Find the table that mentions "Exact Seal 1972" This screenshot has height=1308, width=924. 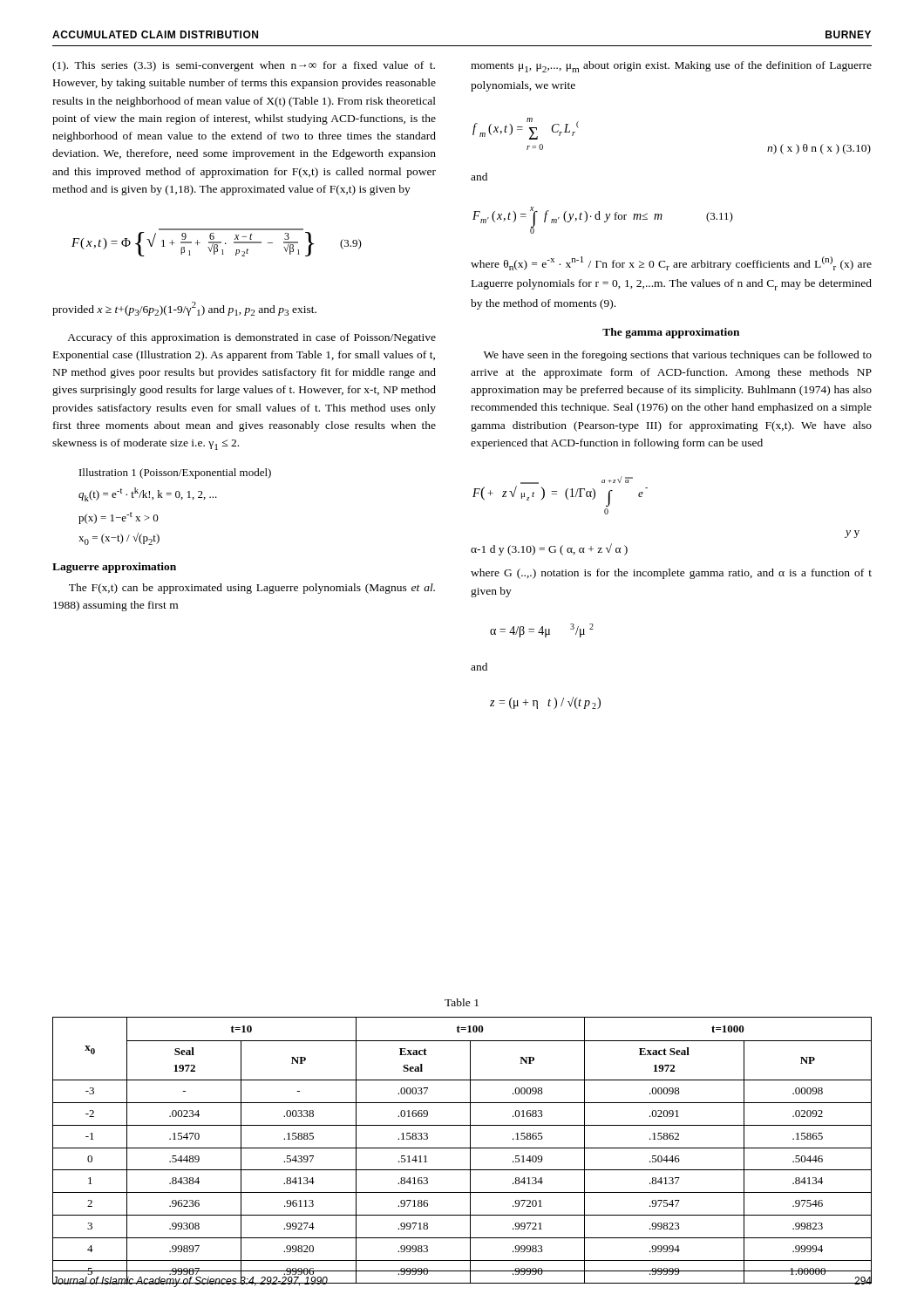pos(462,1150)
